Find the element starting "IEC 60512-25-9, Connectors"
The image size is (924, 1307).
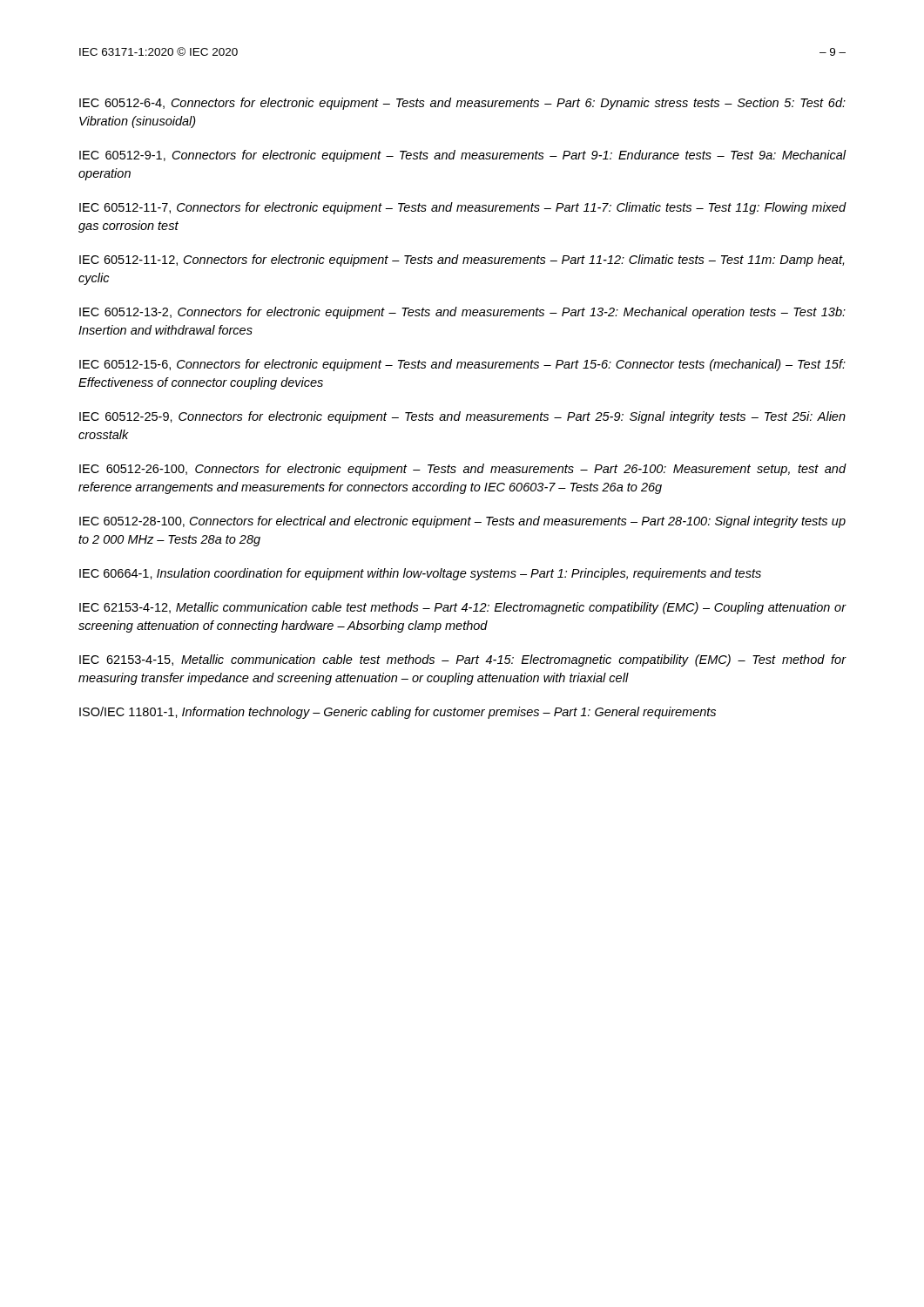coord(462,426)
